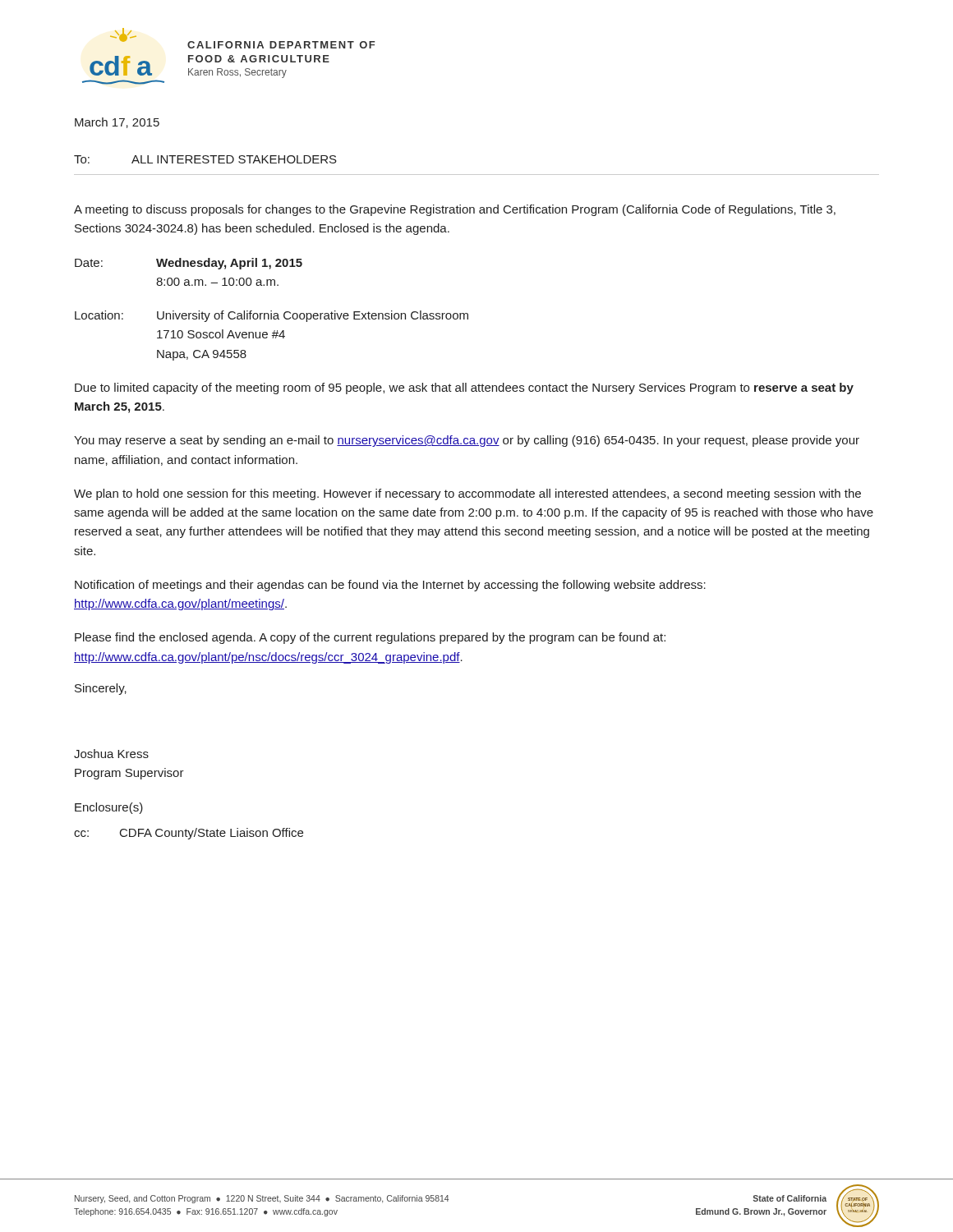
Task: Locate the text "cc: CDFA County/State Liaison Office"
Action: click(x=189, y=833)
